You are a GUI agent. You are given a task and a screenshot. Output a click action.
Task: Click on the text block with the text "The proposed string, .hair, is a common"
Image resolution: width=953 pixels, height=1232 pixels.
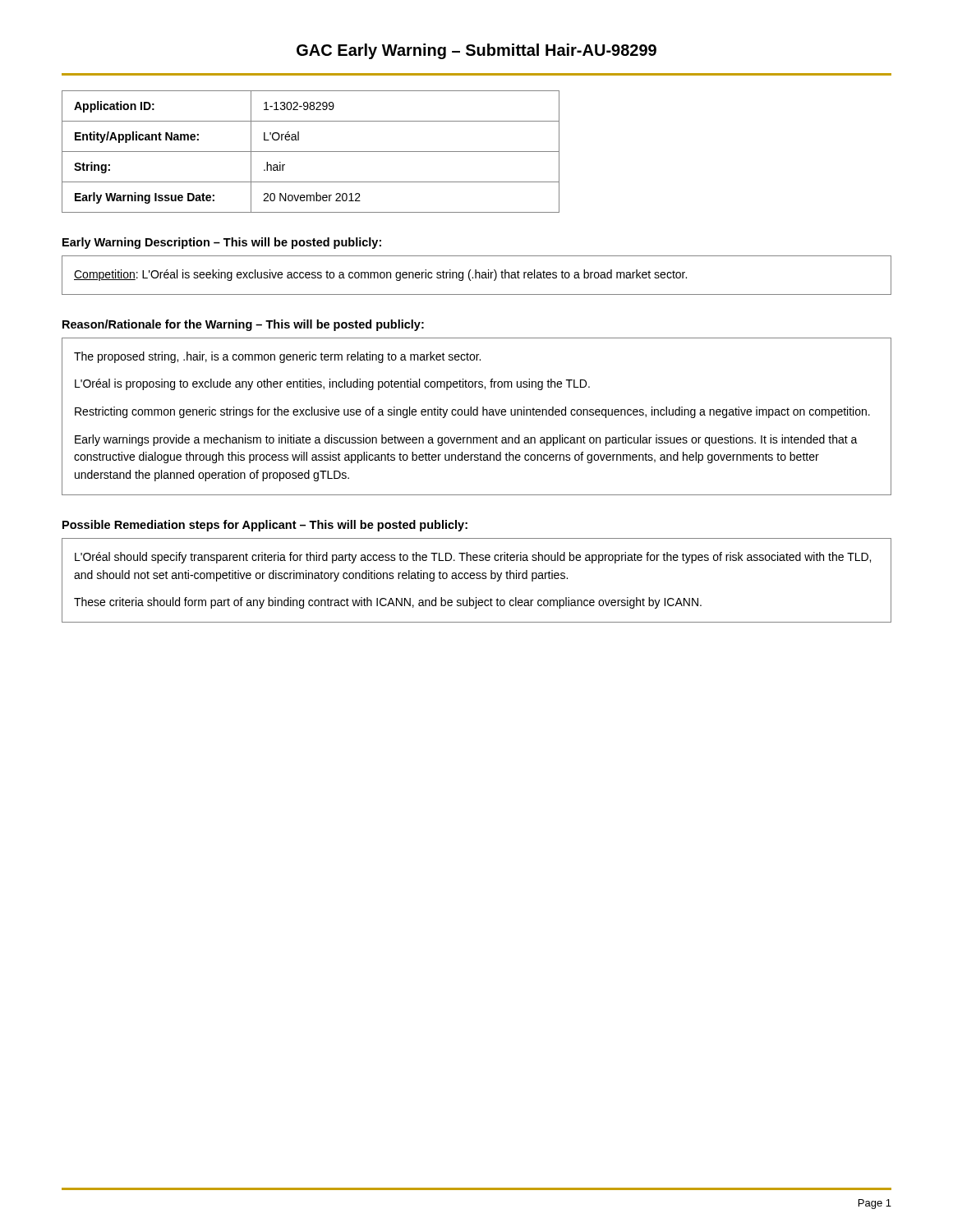476,416
